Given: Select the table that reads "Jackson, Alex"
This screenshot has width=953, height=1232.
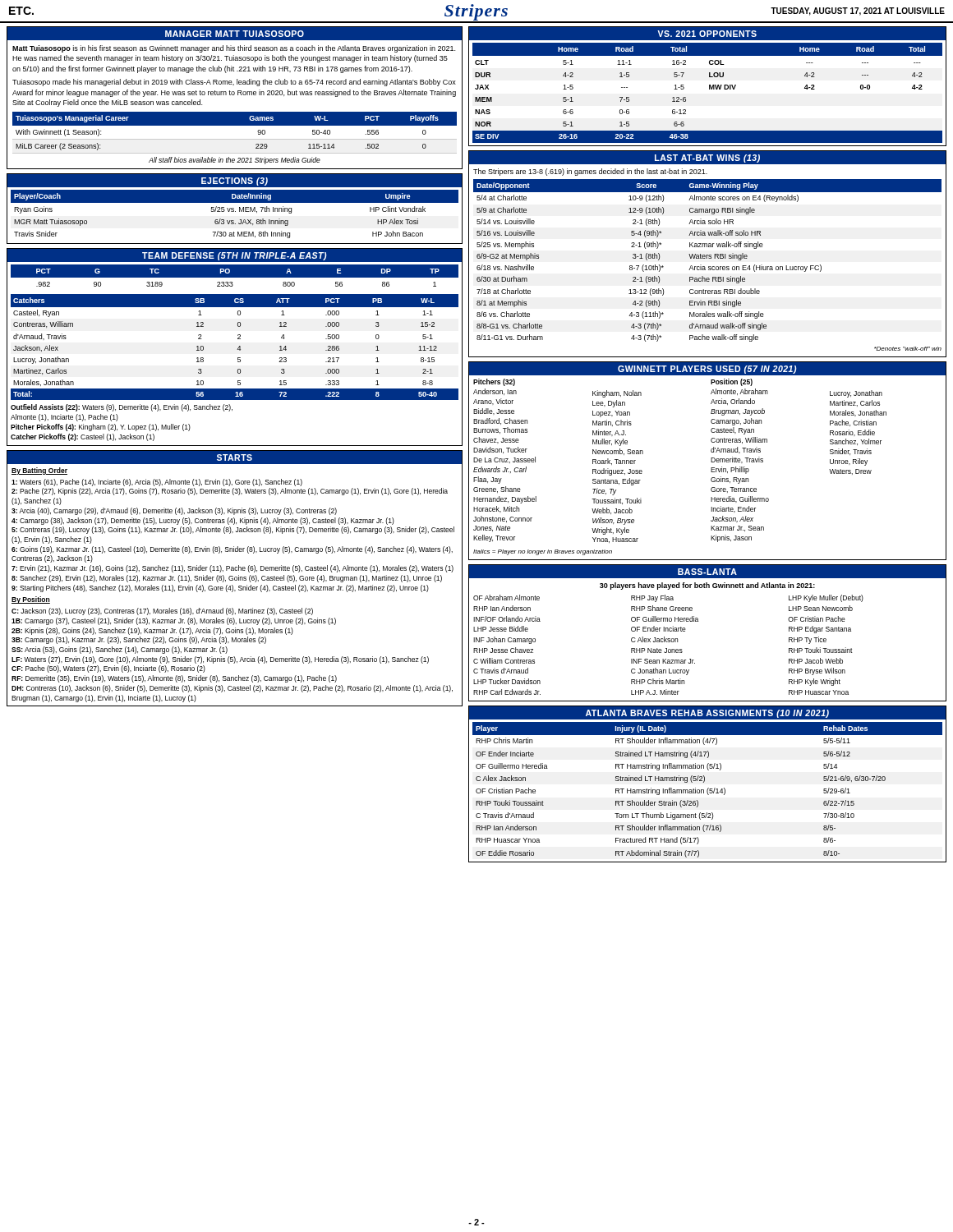Looking at the screenshot, I should coord(235,347).
